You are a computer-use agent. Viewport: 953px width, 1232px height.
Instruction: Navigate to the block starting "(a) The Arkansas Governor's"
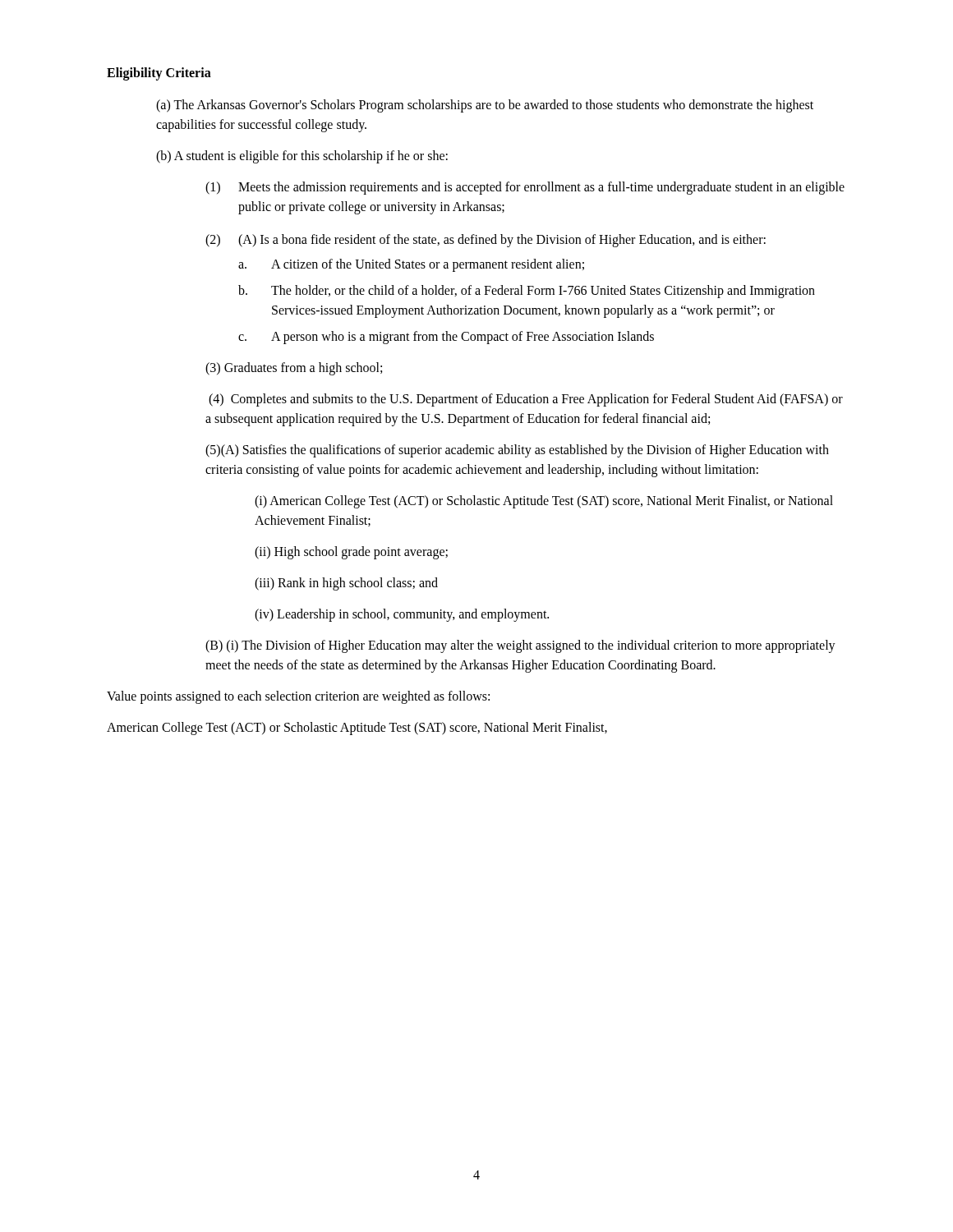tap(485, 115)
